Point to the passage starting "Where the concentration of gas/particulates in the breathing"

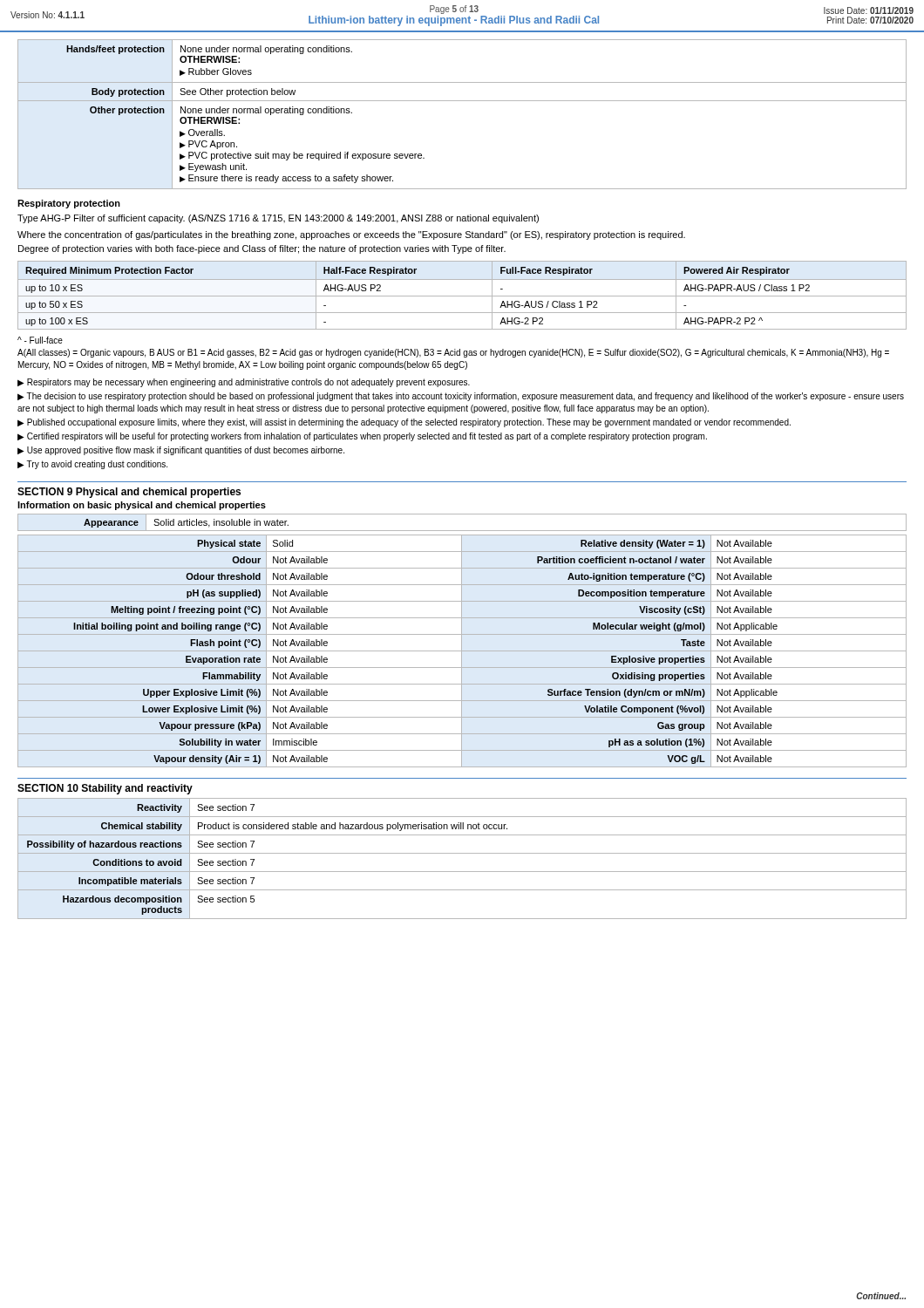pyautogui.click(x=352, y=242)
